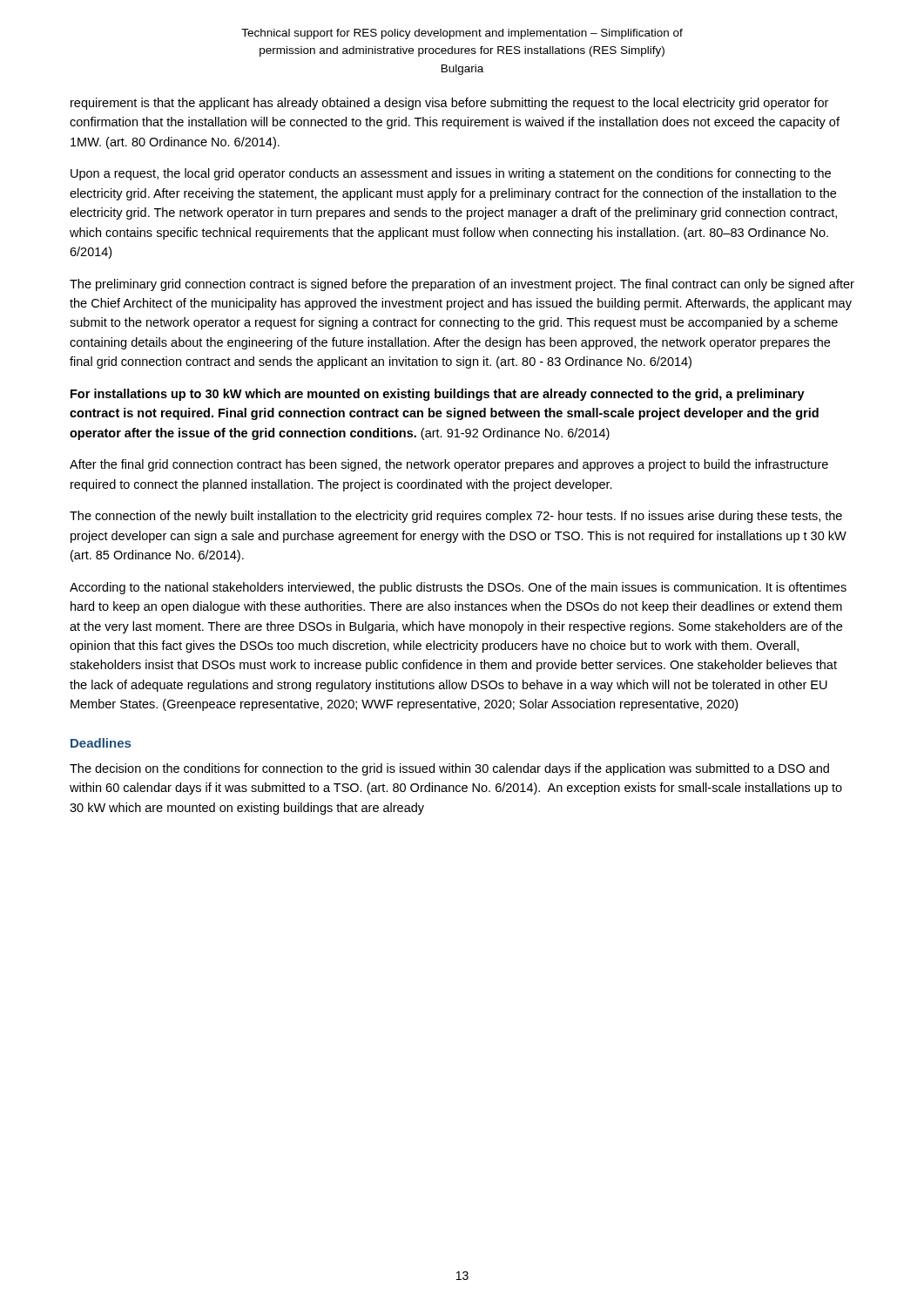The image size is (924, 1307).
Task: Point to the element starting "After the final grid connection contract has been"
Action: point(449,474)
